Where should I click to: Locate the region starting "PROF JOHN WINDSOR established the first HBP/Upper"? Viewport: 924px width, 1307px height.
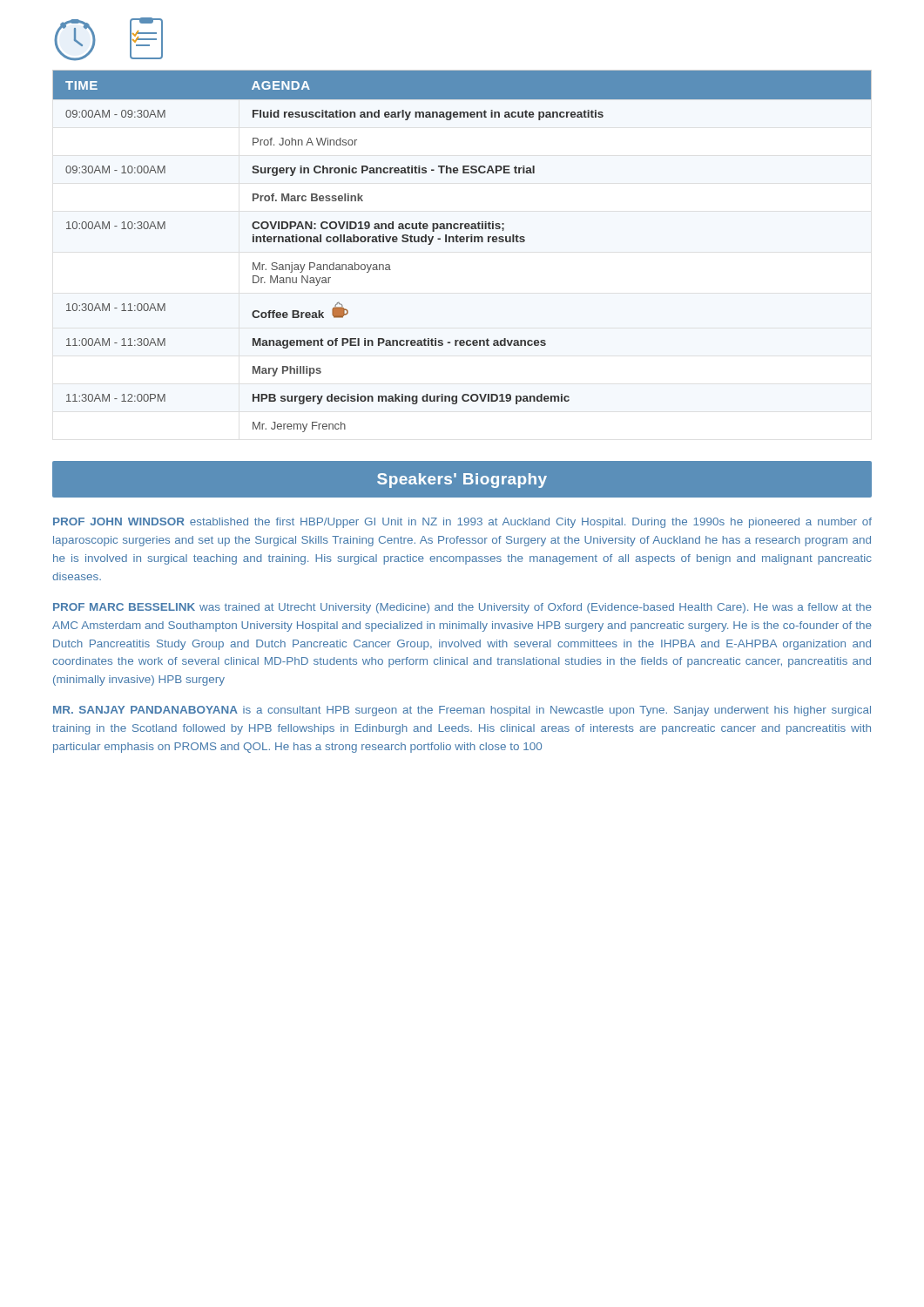coord(462,549)
